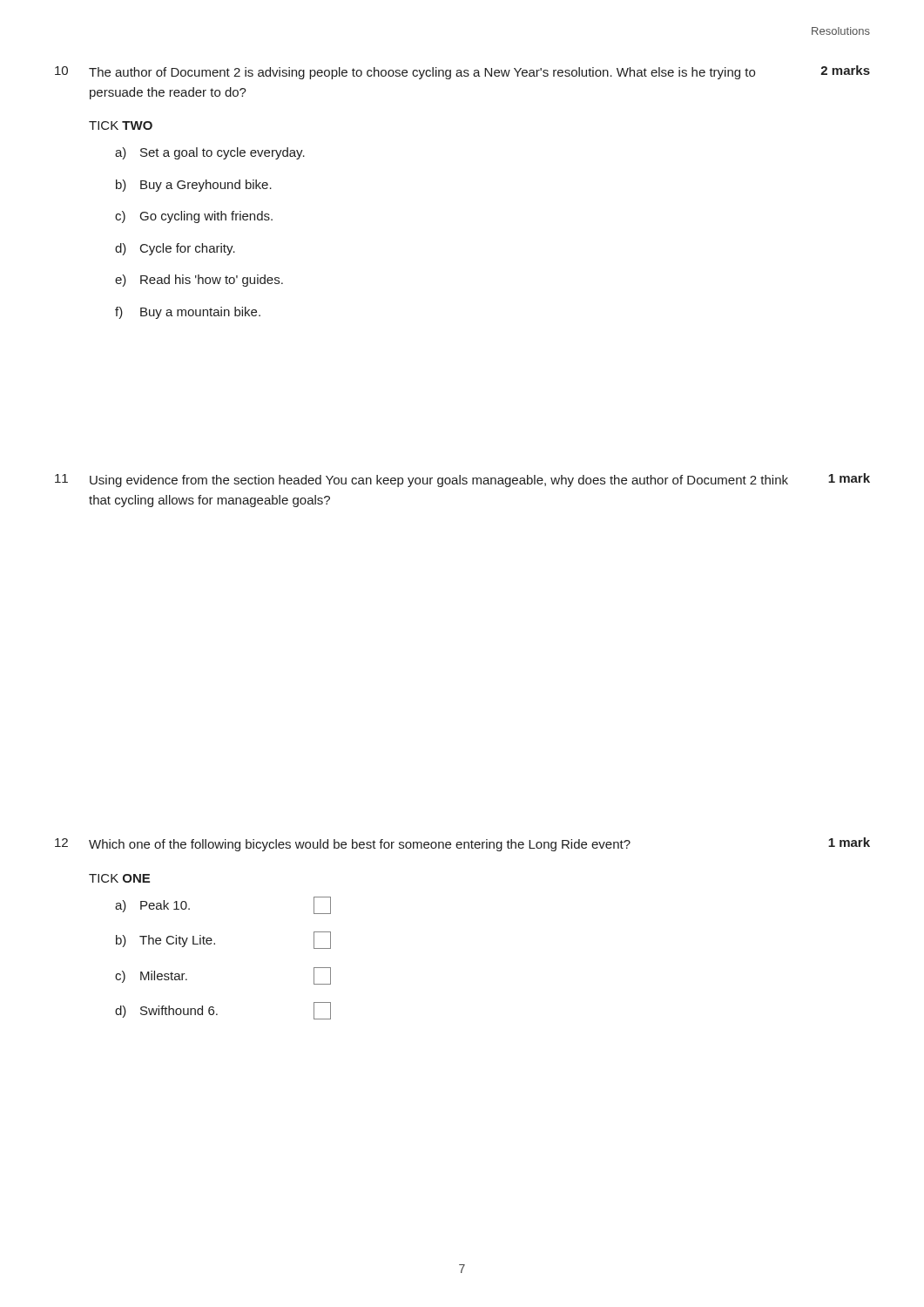The image size is (924, 1307).
Task: Navigate to the passage starting "11 Using evidence from the section headed You"
Action: point(462,490)
